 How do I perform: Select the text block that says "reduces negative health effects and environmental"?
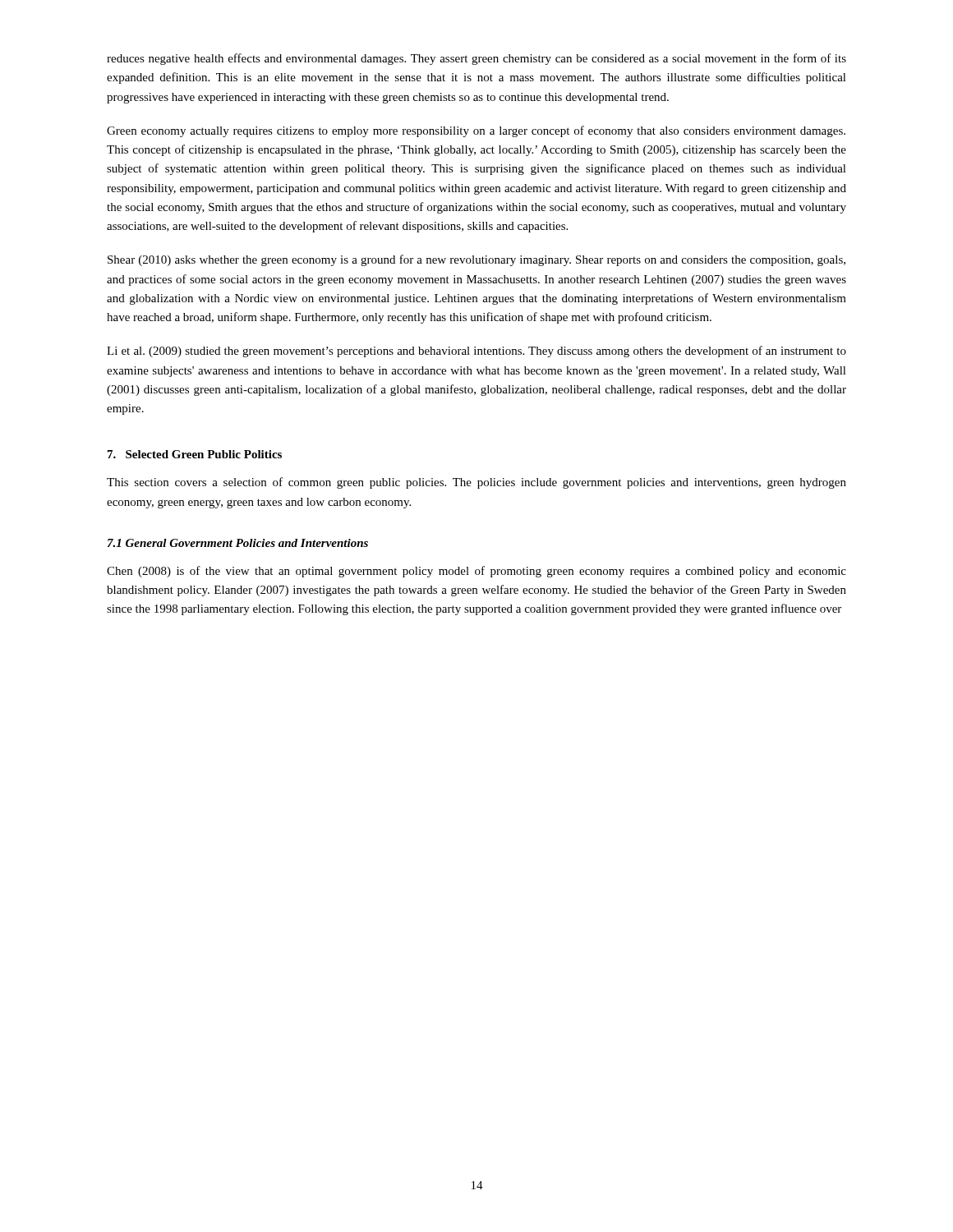(x=476, y=77)
